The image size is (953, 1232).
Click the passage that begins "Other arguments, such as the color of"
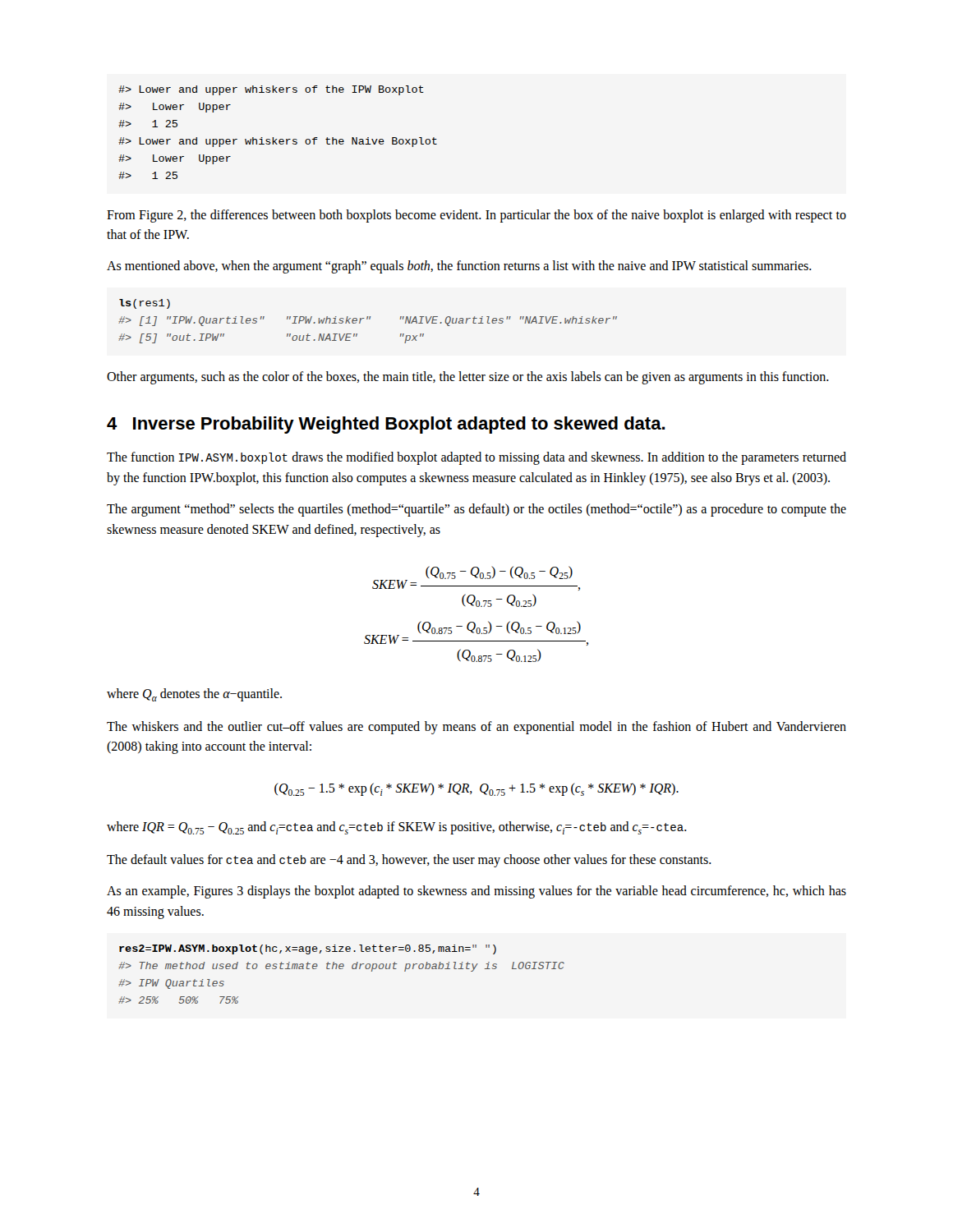[476, 377]
